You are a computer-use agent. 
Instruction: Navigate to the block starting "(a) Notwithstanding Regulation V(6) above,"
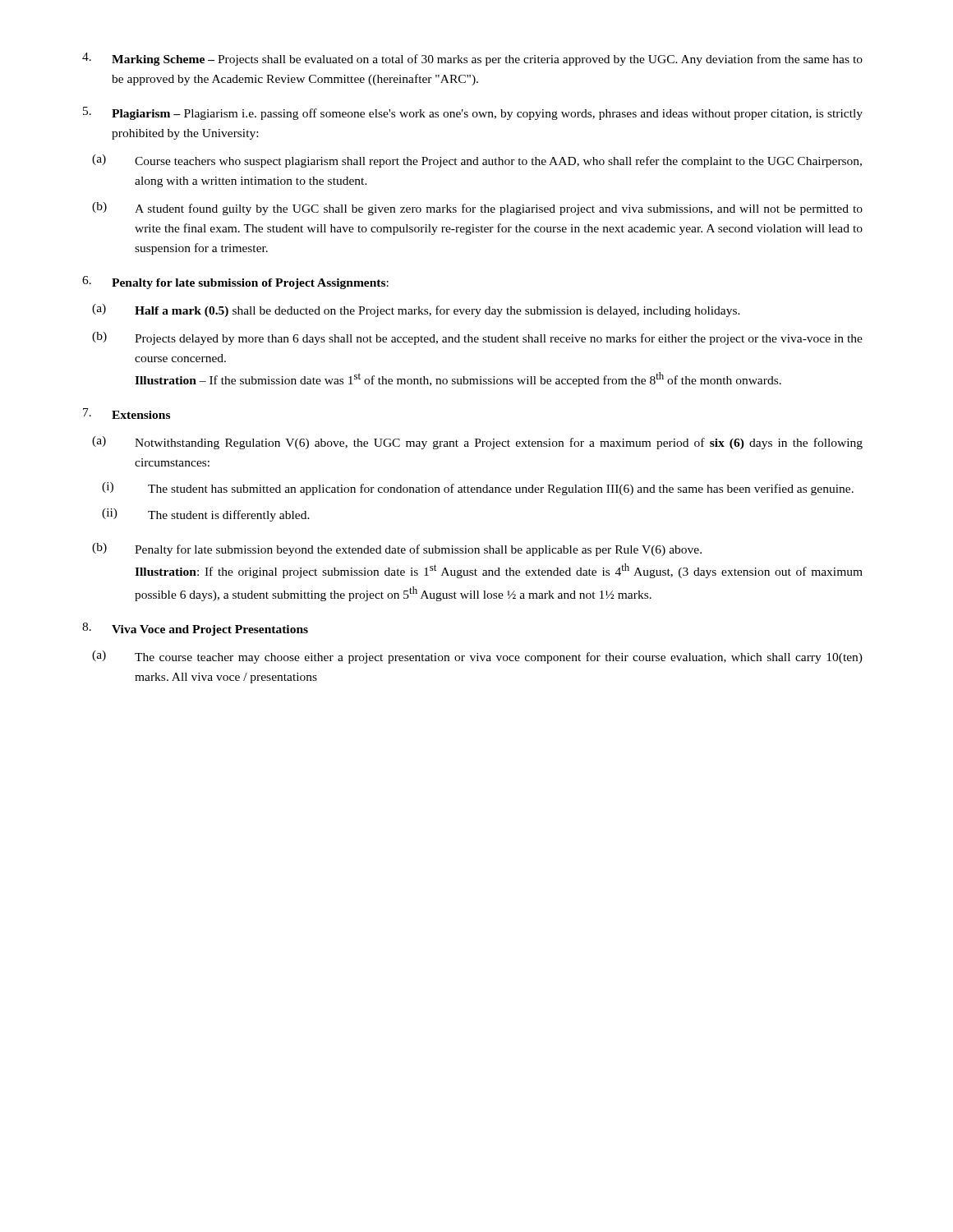472,453
